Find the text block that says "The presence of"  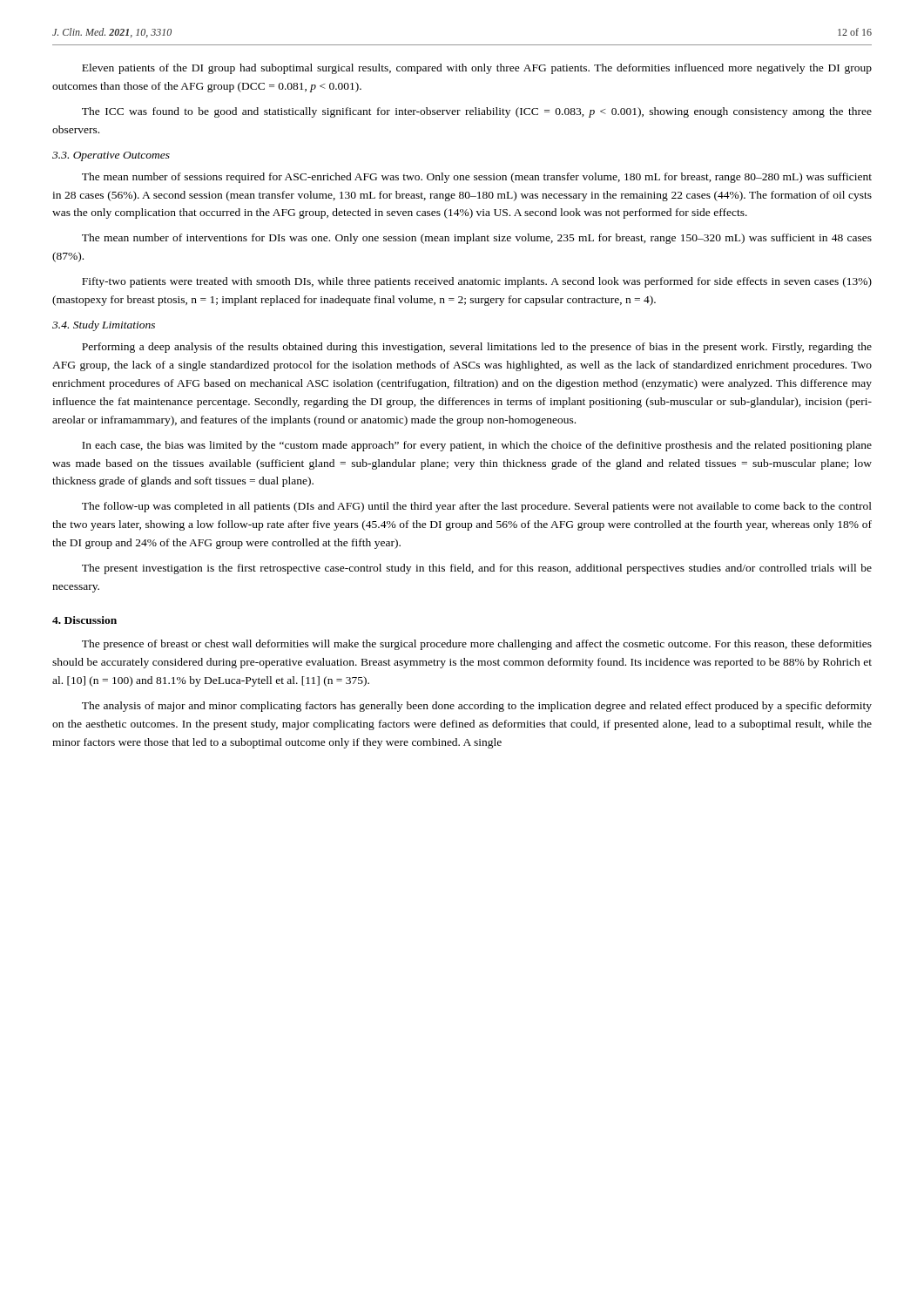pos(462,662)
